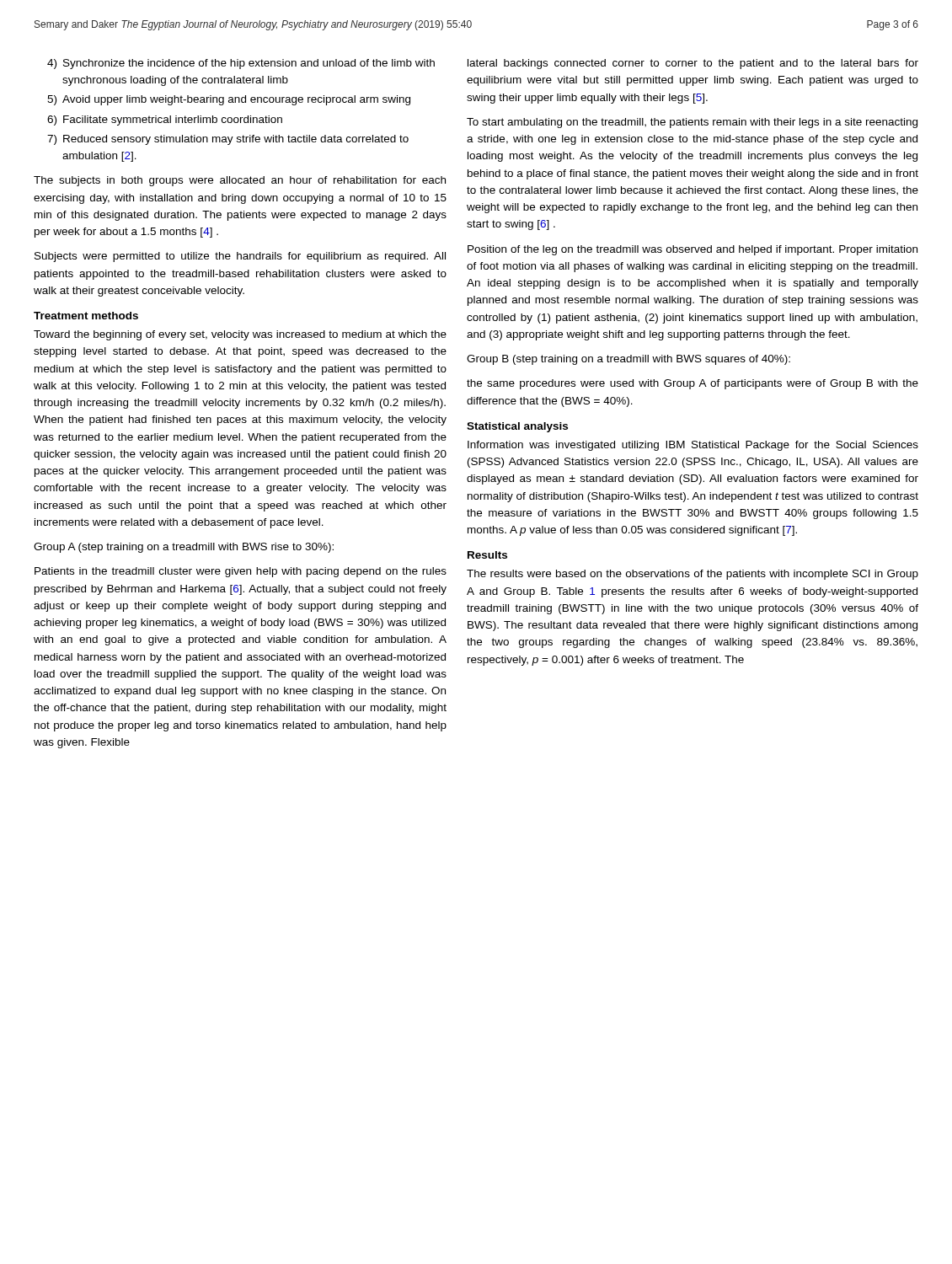
Task: Point to the block beginning "Information was investigated utilizing IBM Statistical Package for"
Action: coord(693,488)
